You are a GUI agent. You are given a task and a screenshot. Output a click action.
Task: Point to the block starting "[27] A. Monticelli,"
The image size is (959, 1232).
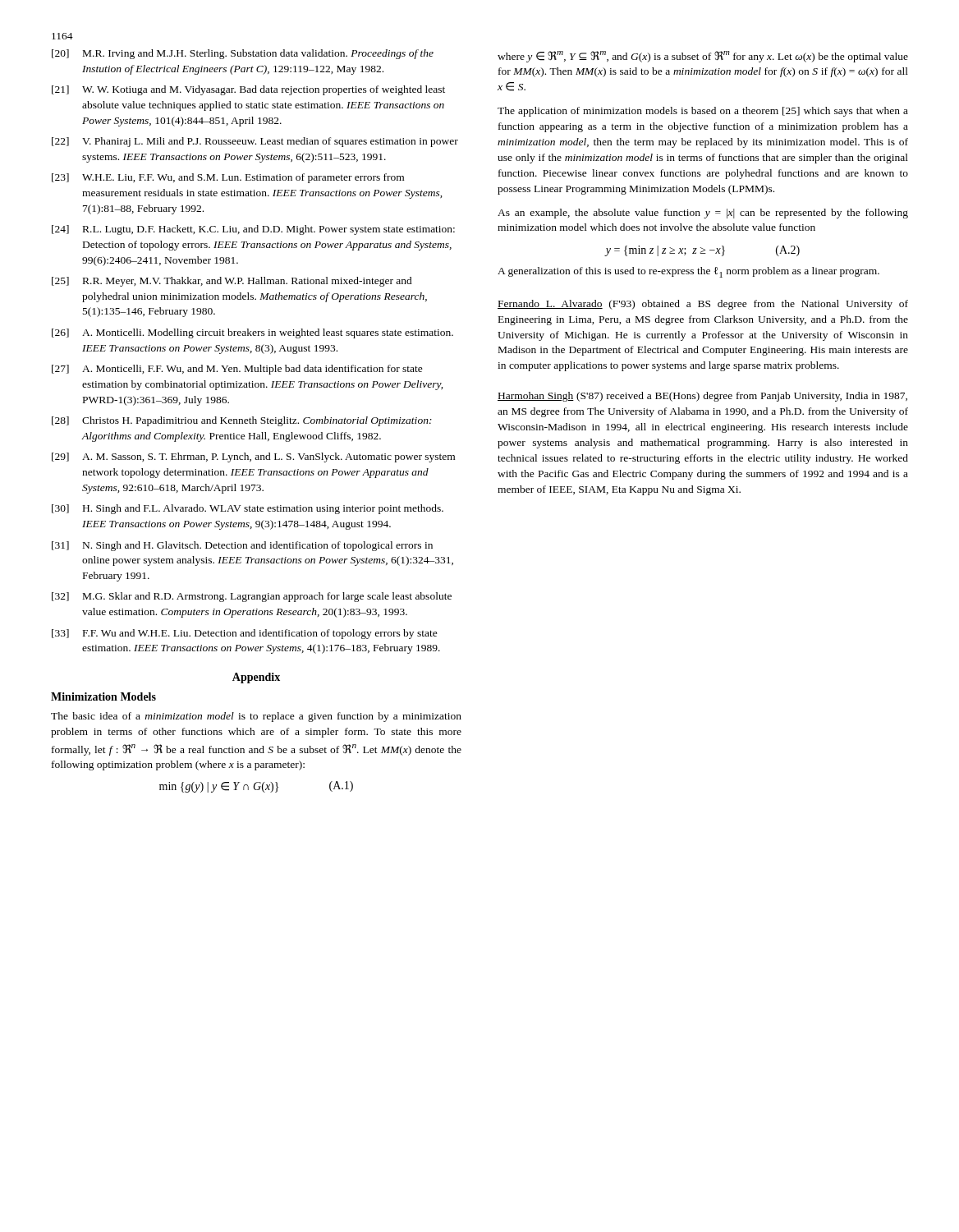[256, 385]
